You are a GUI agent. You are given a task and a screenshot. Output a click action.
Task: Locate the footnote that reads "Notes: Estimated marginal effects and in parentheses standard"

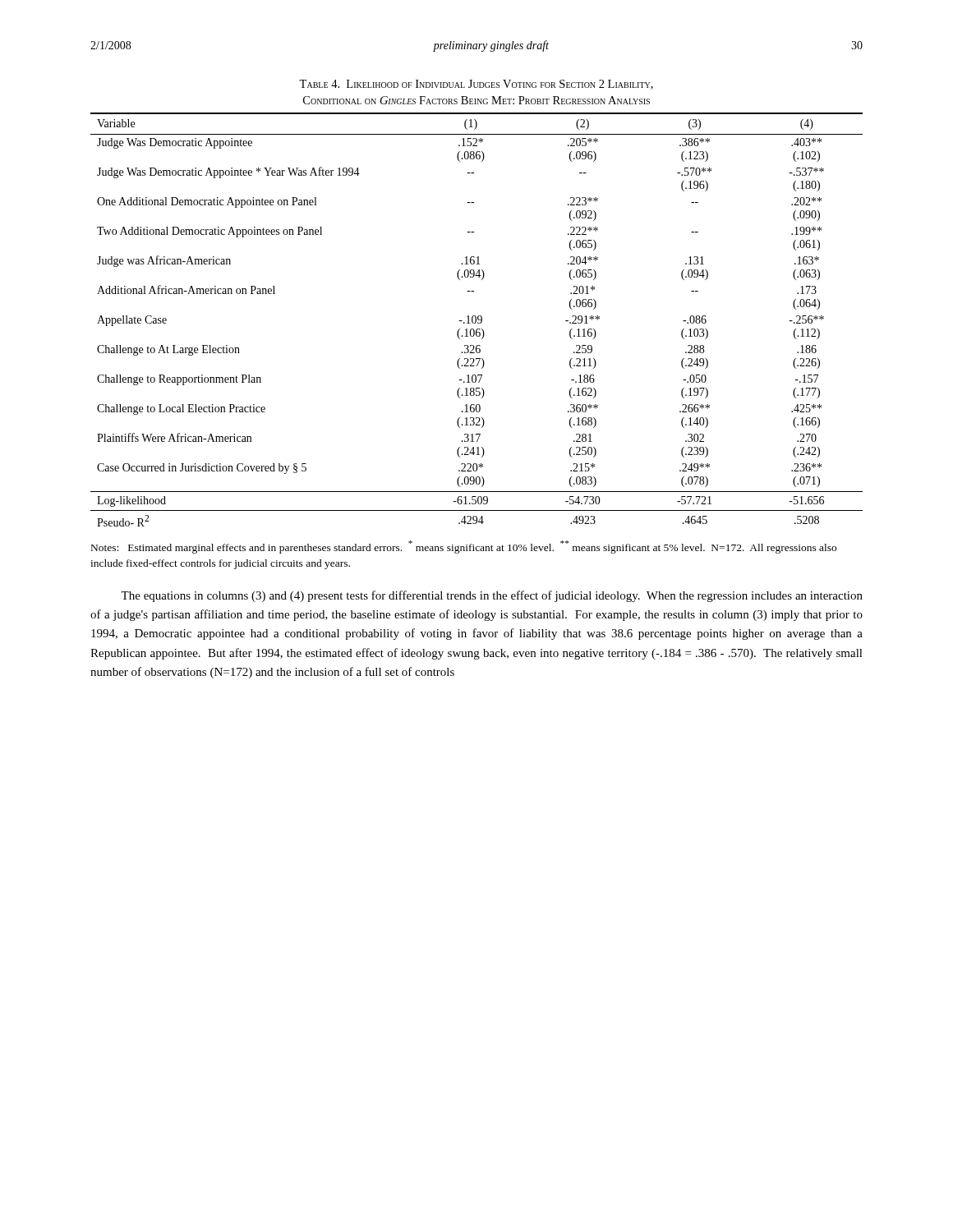[x=464, y=554]
